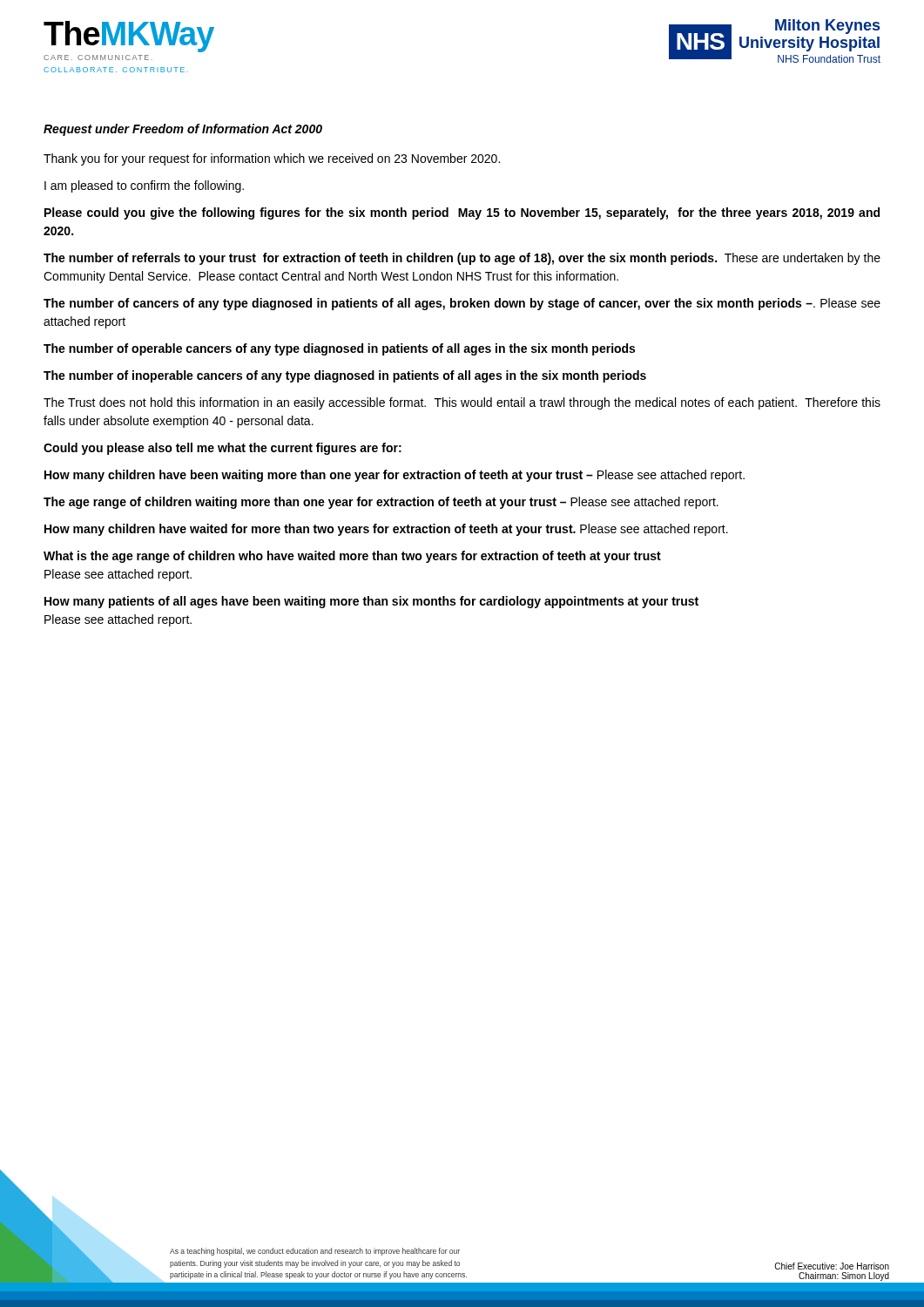Find the block on this page that starts "The Trust does not"
The image size is (924, 1307).
462,412
